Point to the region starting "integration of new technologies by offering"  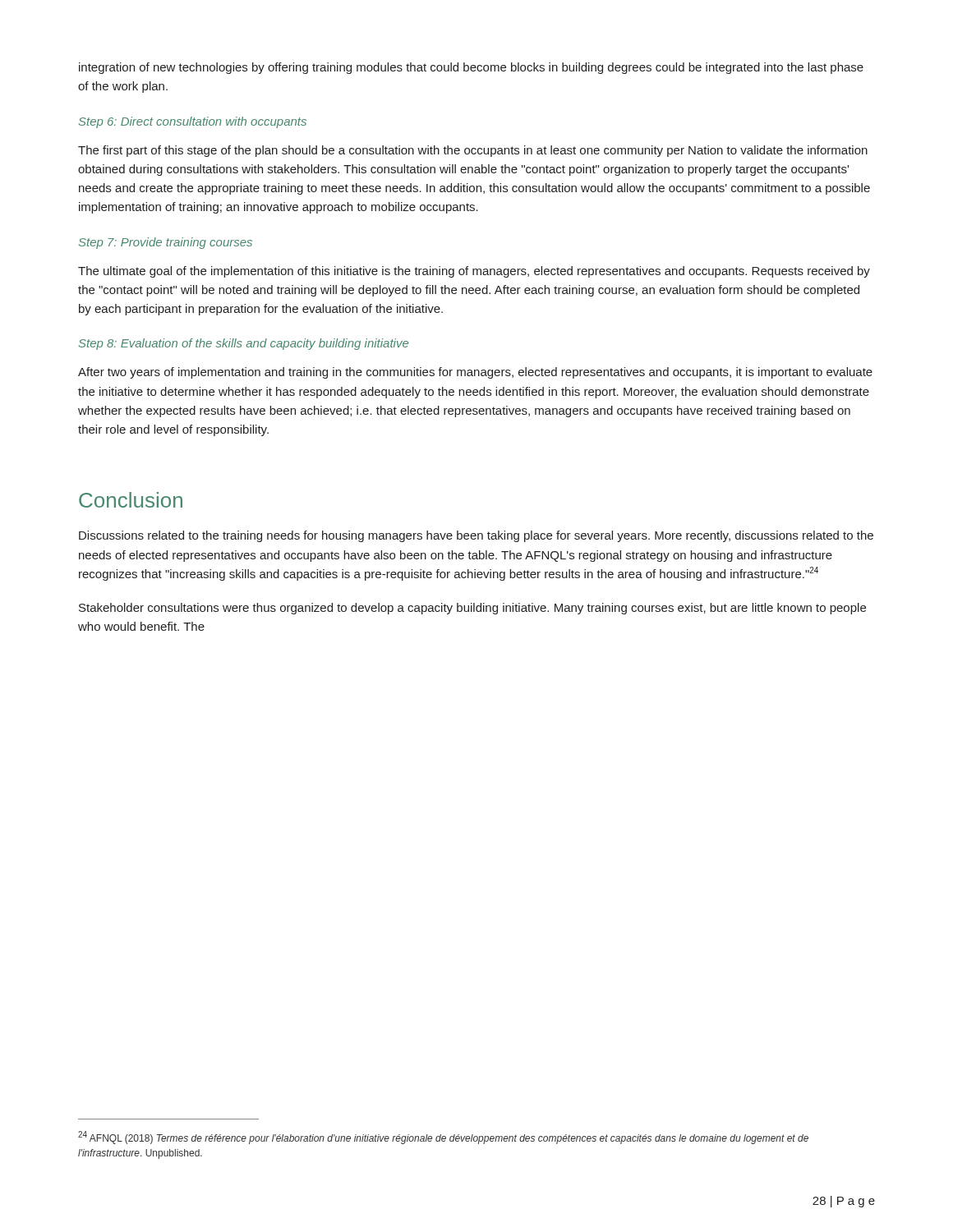tap(476, 77)
